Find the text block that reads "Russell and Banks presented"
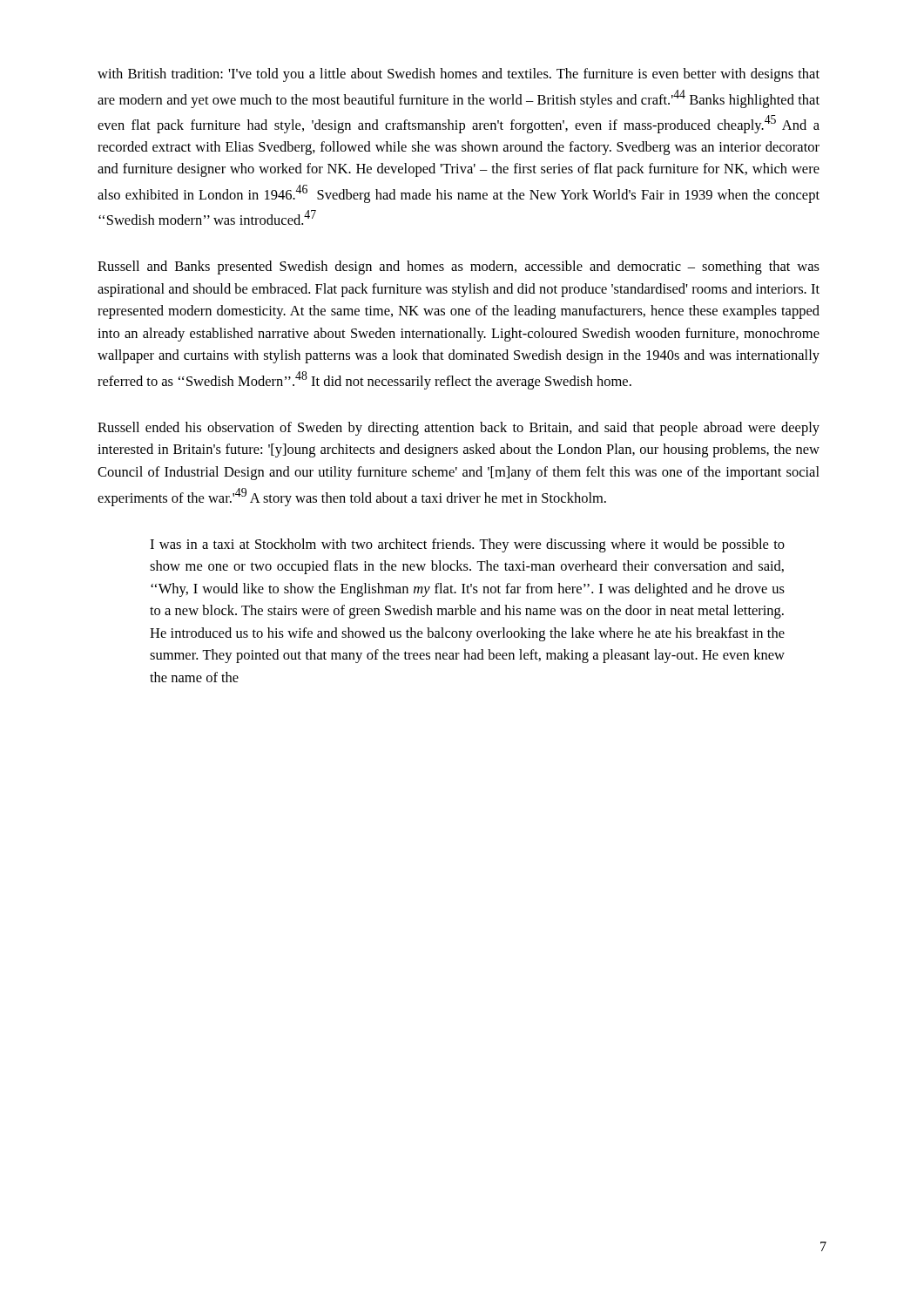This screenshot has height=1307, width=924. (459, 323)
